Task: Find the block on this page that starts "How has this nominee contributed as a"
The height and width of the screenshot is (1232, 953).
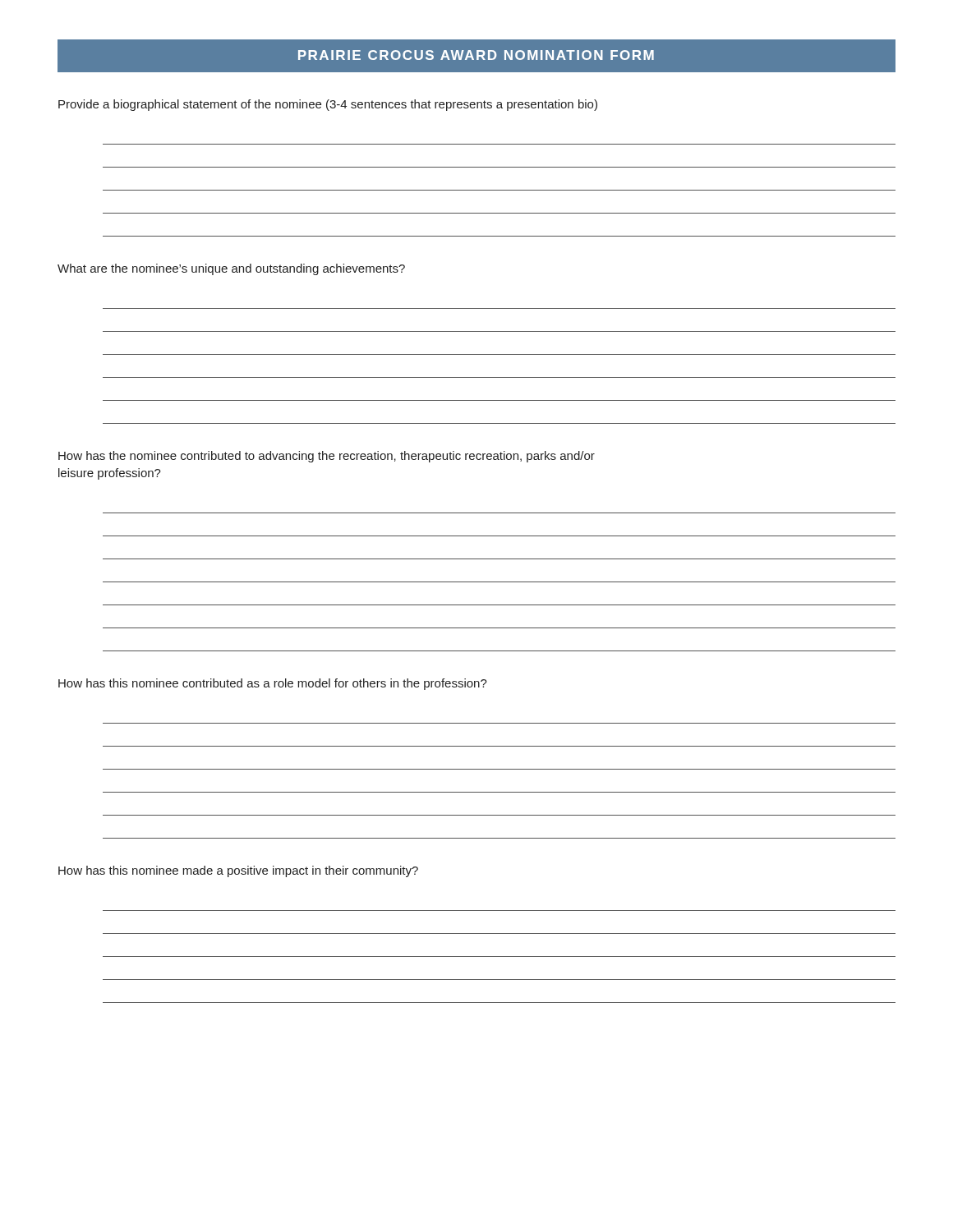Action: coord(476,683)
